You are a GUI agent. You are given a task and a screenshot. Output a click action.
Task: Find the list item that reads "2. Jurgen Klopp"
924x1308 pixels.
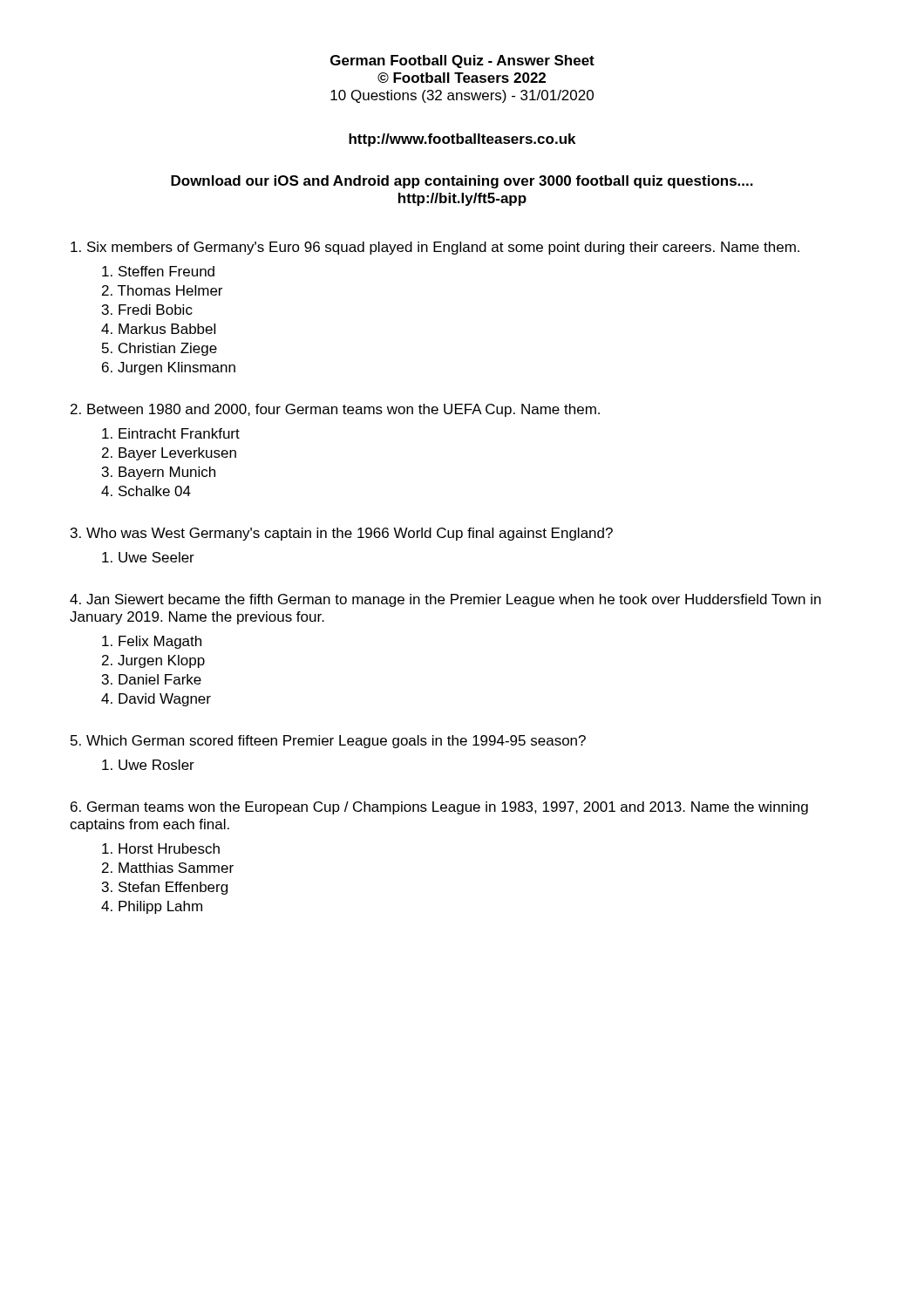[x=153, y=661]
